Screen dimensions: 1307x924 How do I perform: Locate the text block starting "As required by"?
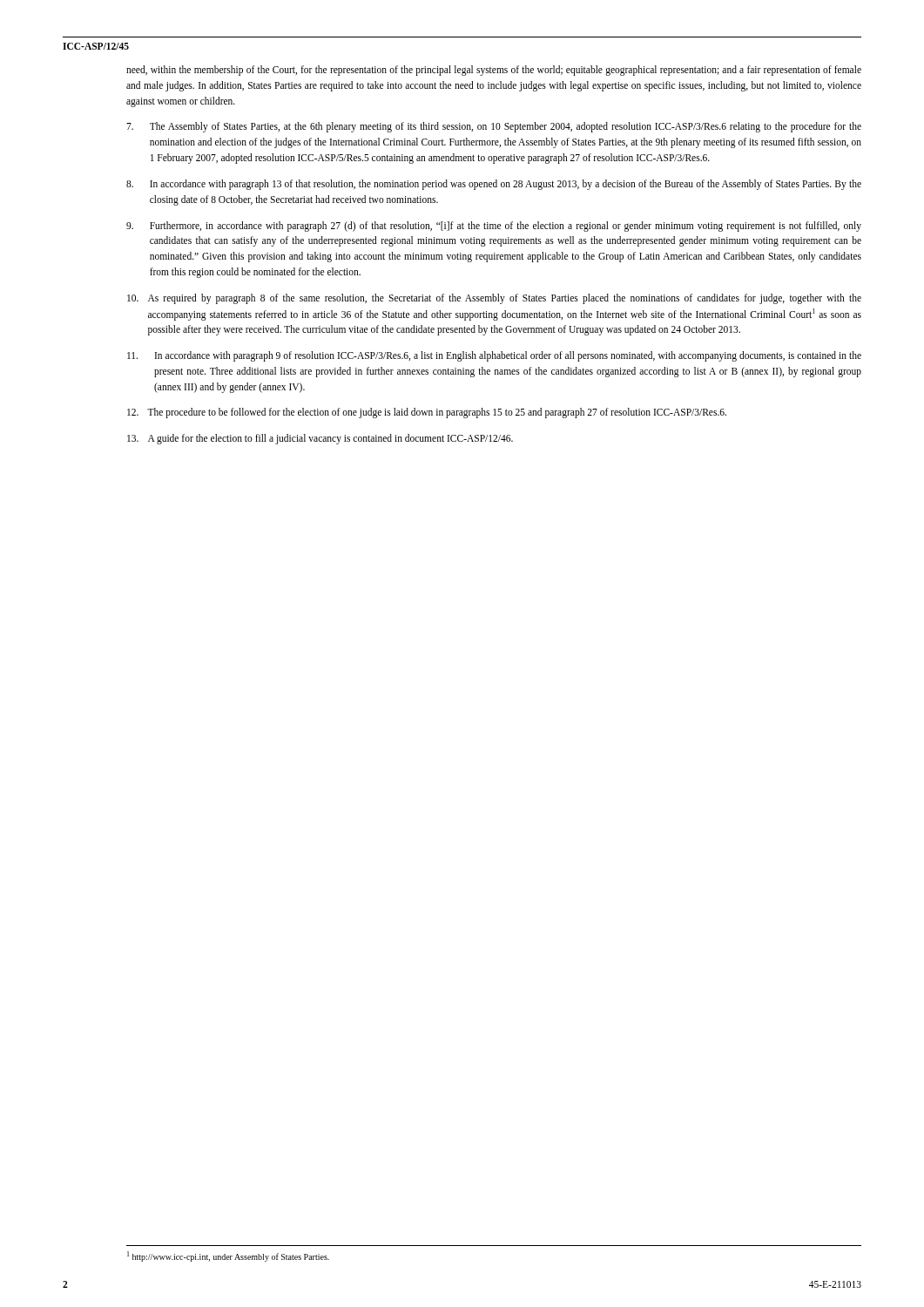click(x=494, y=314)
